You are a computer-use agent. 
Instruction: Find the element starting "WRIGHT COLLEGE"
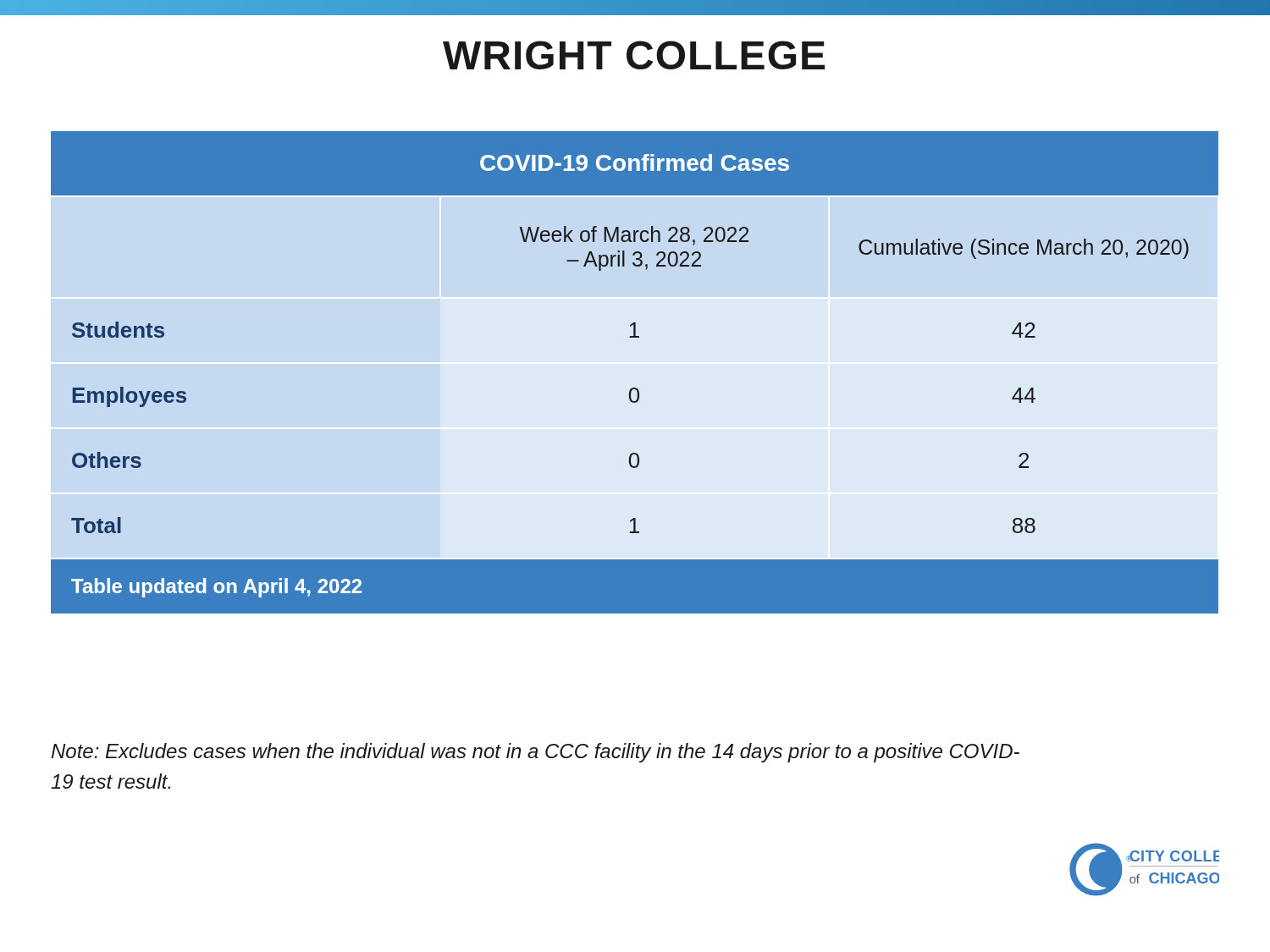click(x=635, y=55)
